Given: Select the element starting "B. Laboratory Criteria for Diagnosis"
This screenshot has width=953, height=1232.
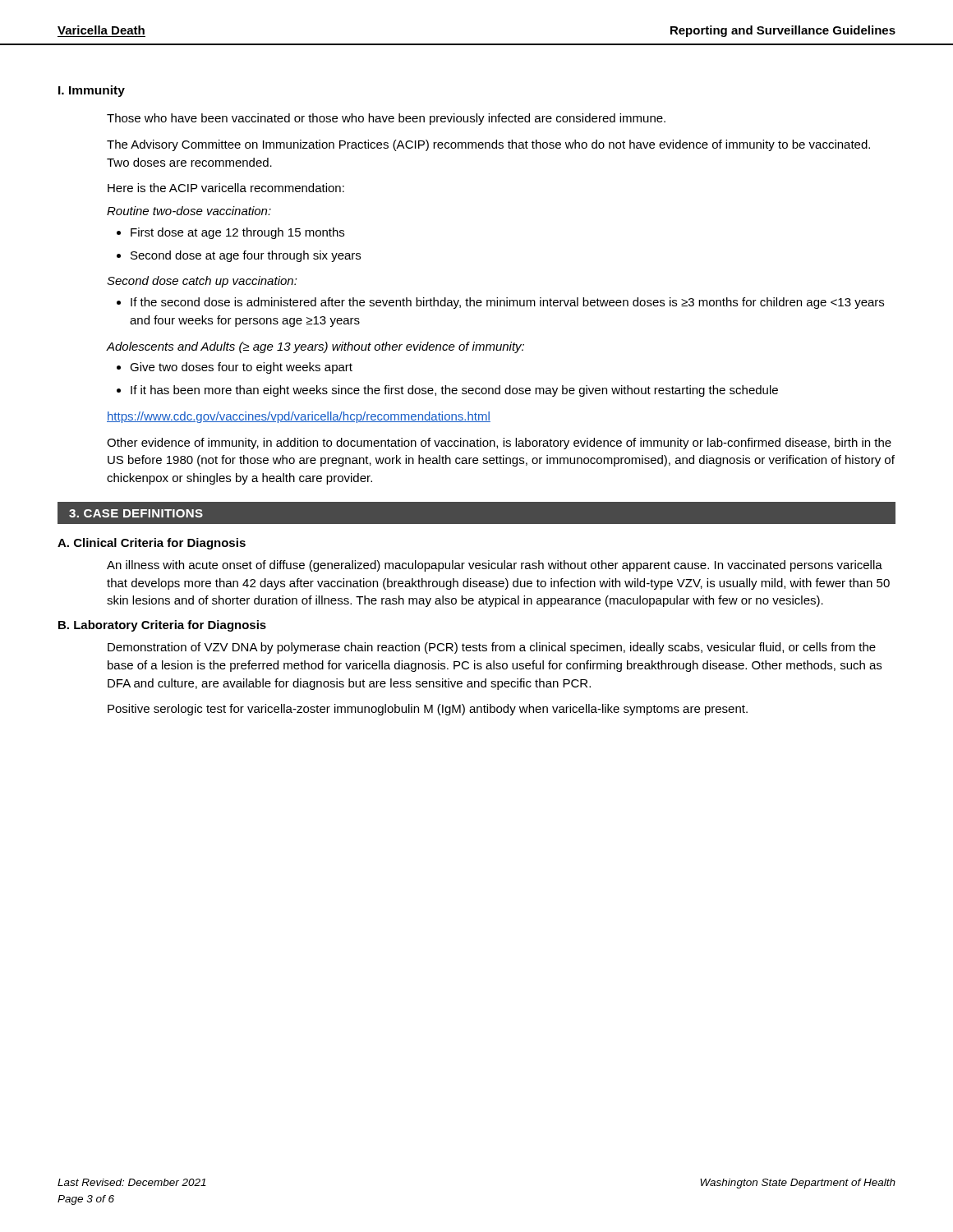Looking at the screenshot, I should (162, 626).
